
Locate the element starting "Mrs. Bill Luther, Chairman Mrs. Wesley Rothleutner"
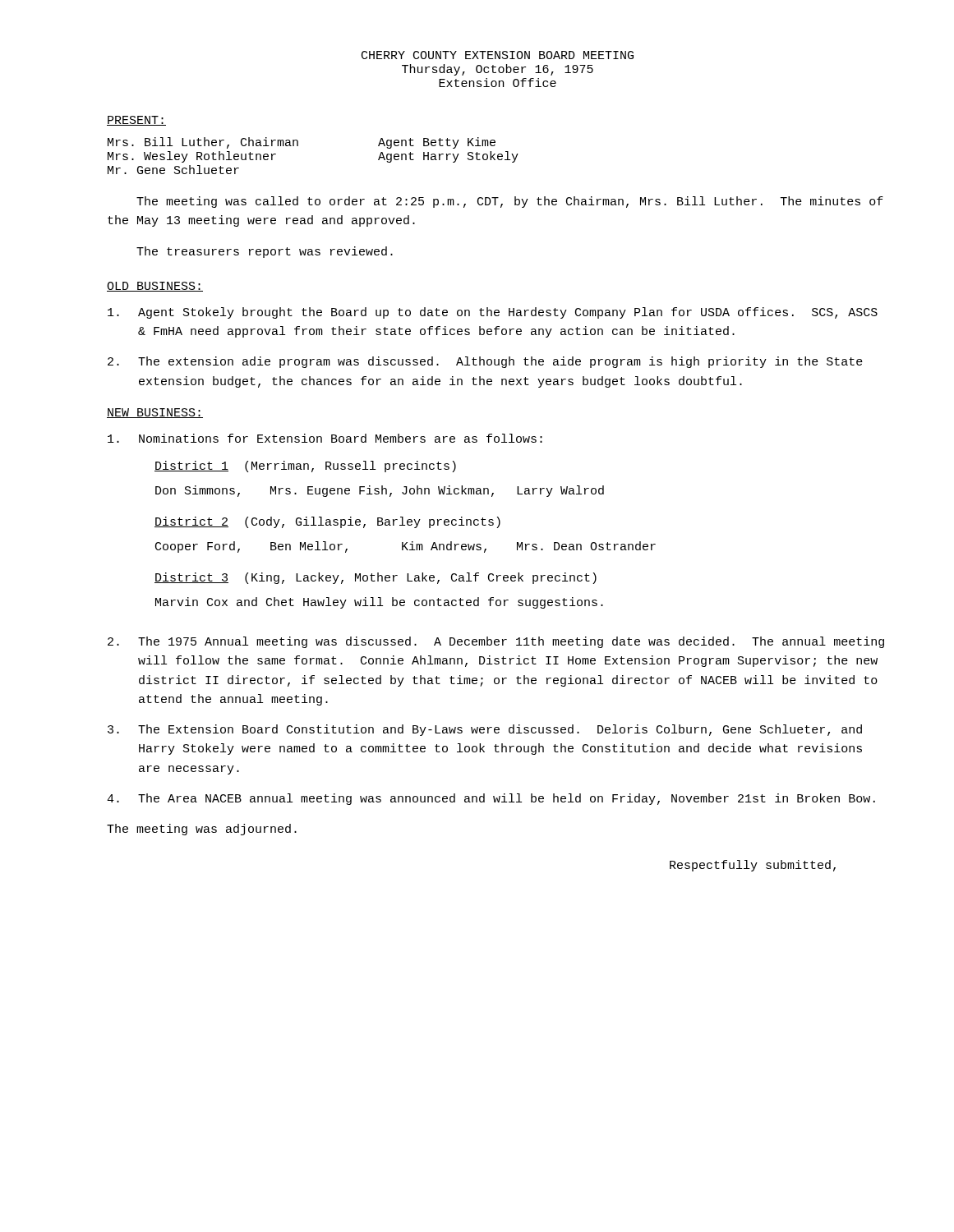coord(498,157)
